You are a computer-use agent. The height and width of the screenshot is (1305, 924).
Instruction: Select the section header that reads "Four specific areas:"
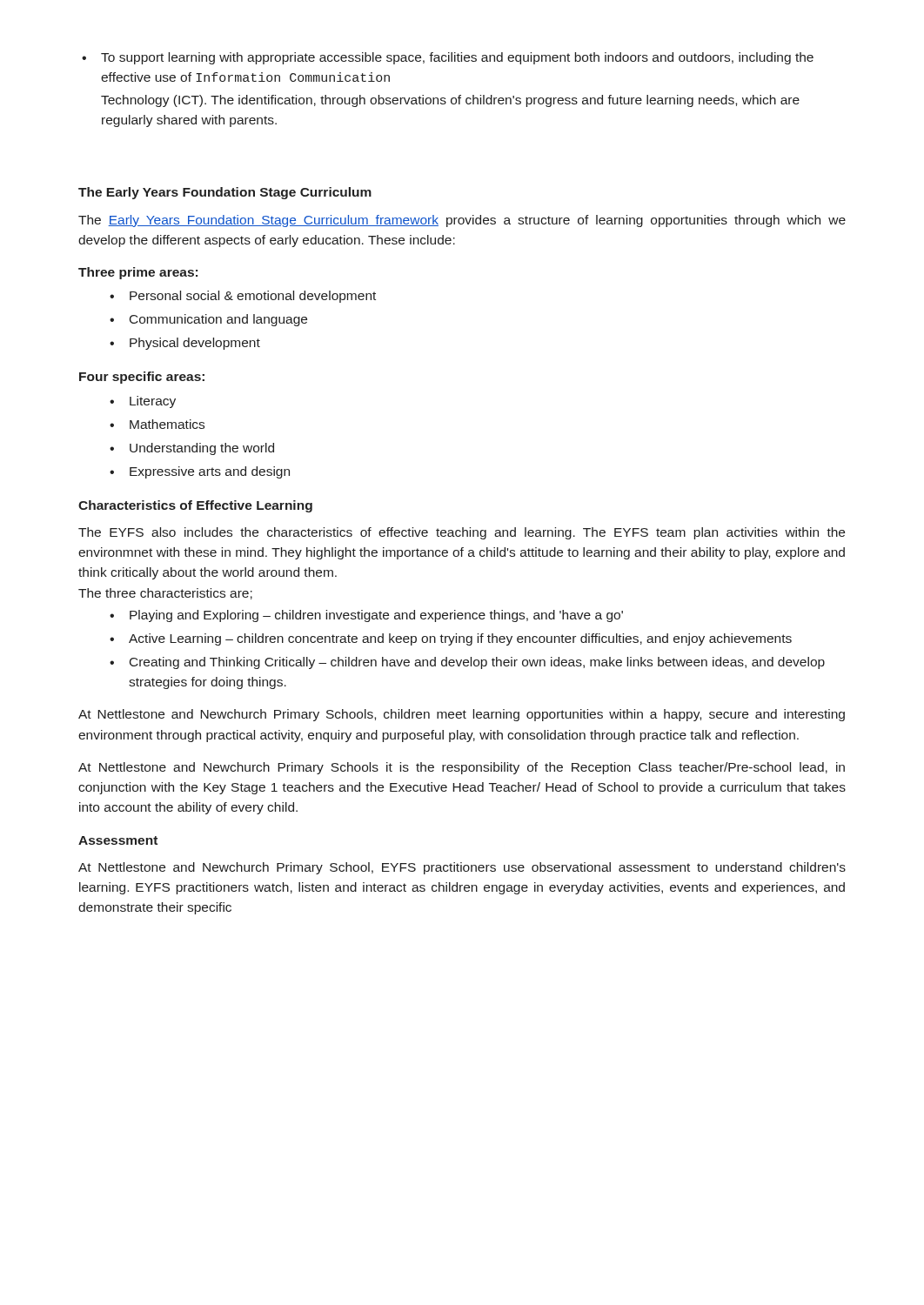(x=142, y=376)
